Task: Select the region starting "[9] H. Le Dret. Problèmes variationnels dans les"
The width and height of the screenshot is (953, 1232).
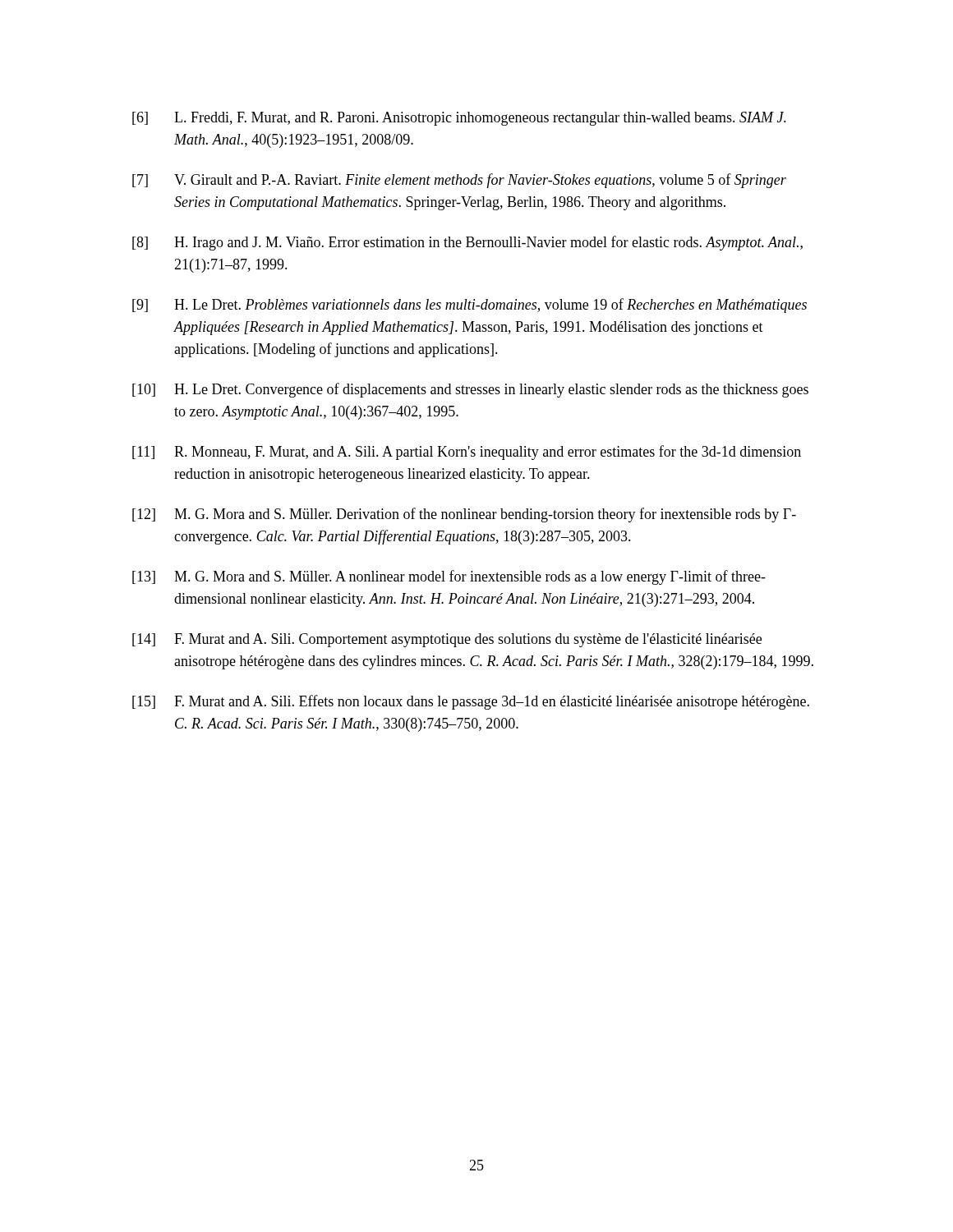Action: (x=476, y=327)
